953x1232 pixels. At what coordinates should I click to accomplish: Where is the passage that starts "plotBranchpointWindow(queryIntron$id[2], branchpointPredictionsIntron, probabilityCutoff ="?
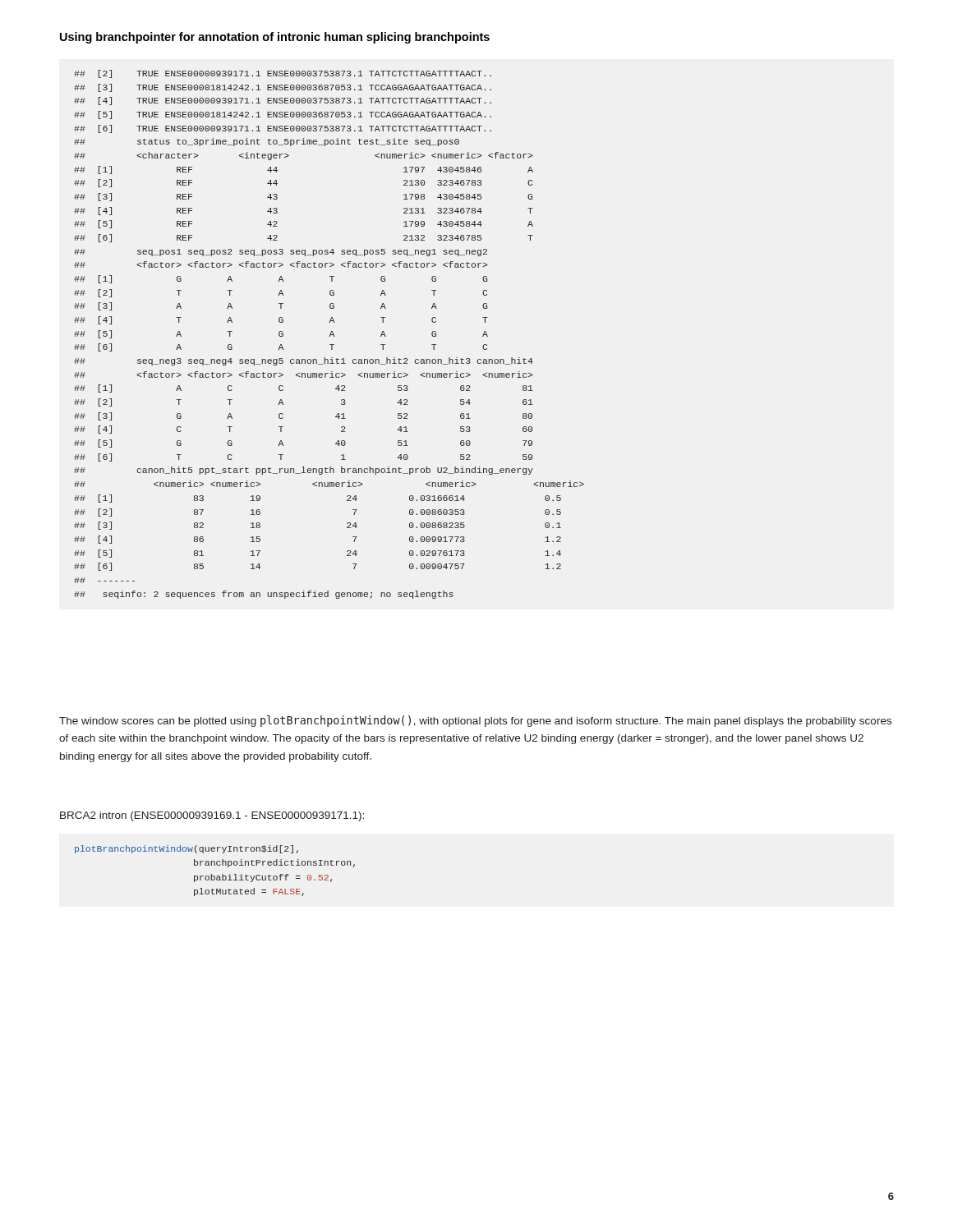tap(216, 870)
